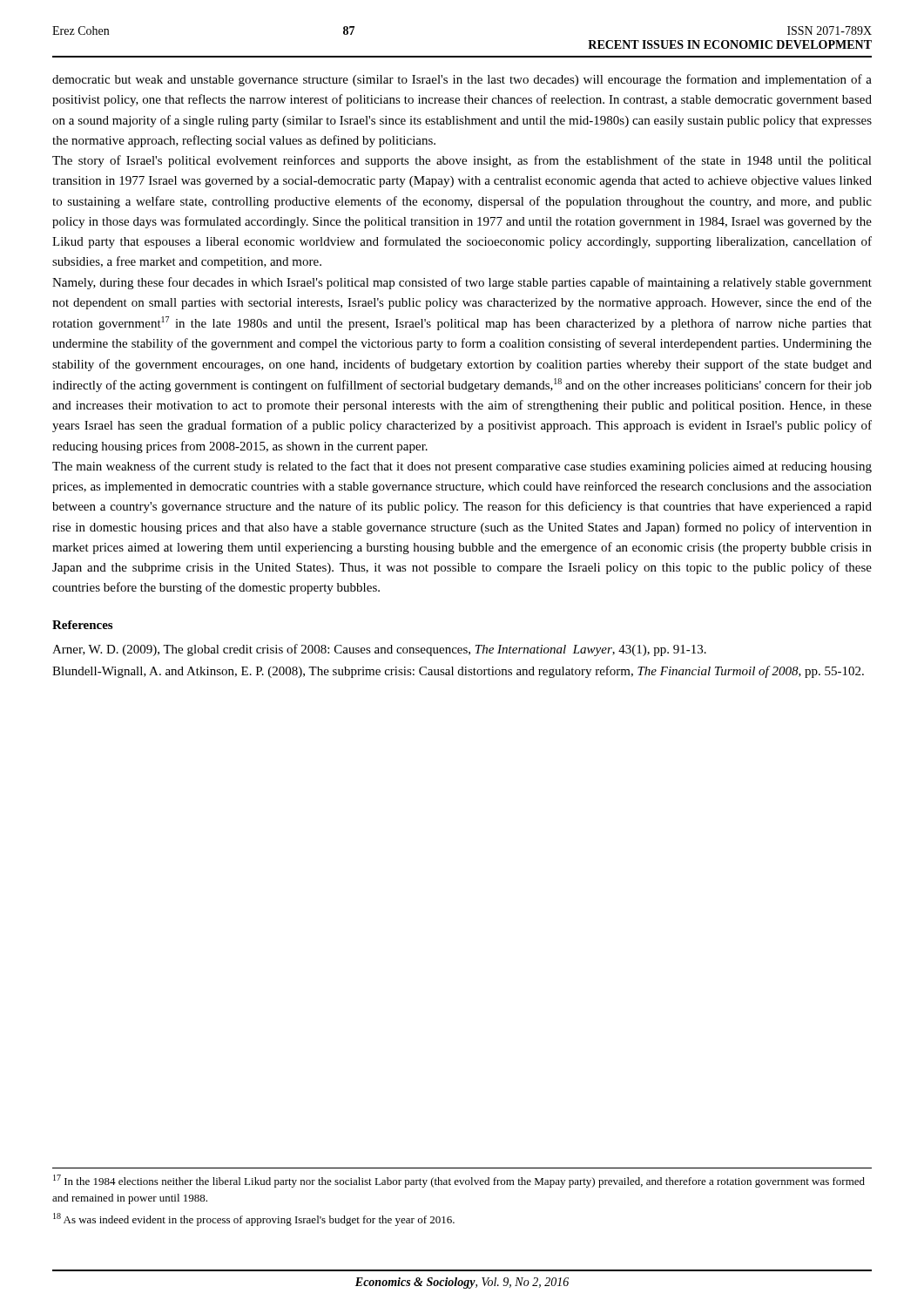Locate the block of text that opens with "The story of Israel's political evolvement reinforces"

462,211
